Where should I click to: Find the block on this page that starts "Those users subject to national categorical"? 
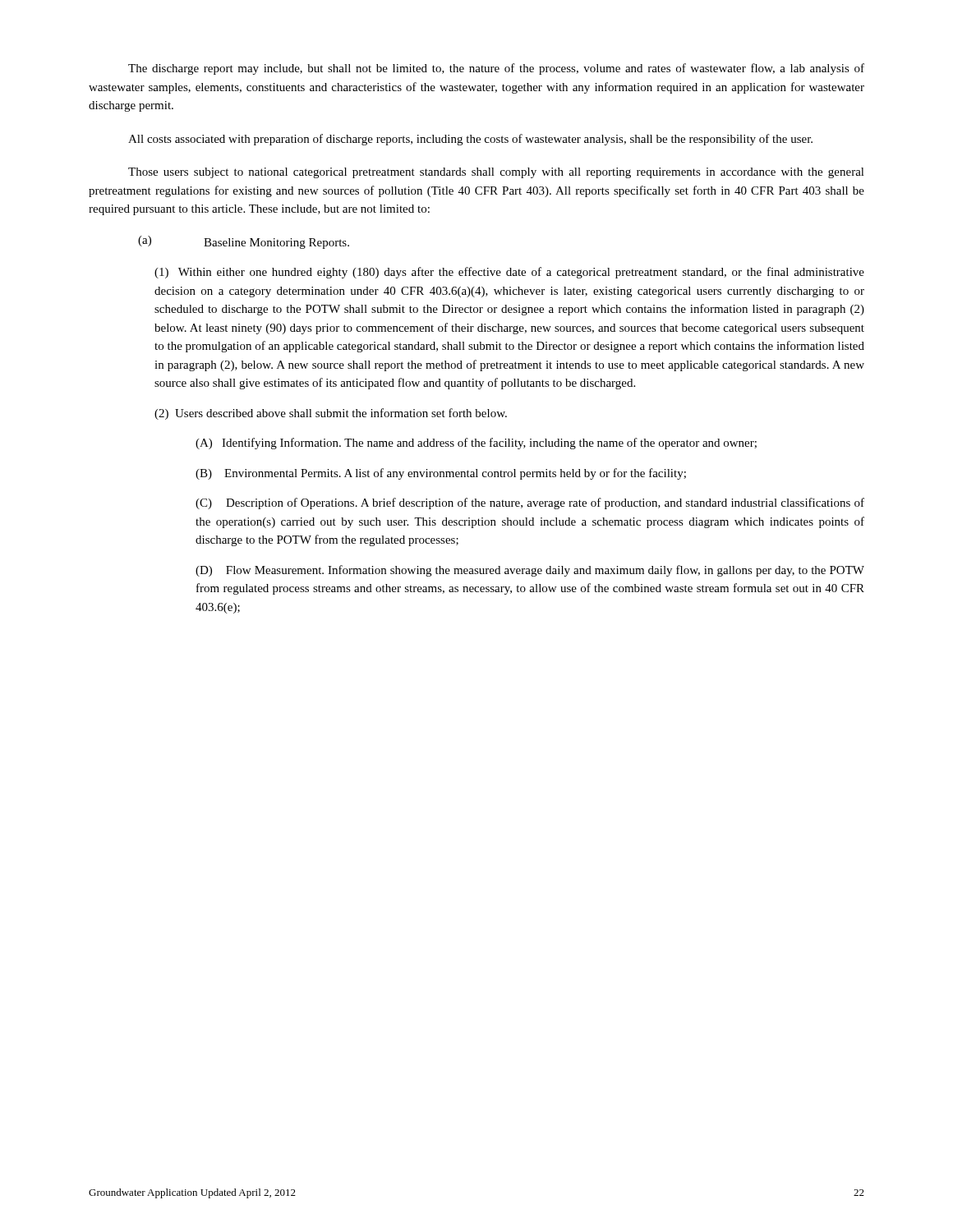[x=476, y=190]
